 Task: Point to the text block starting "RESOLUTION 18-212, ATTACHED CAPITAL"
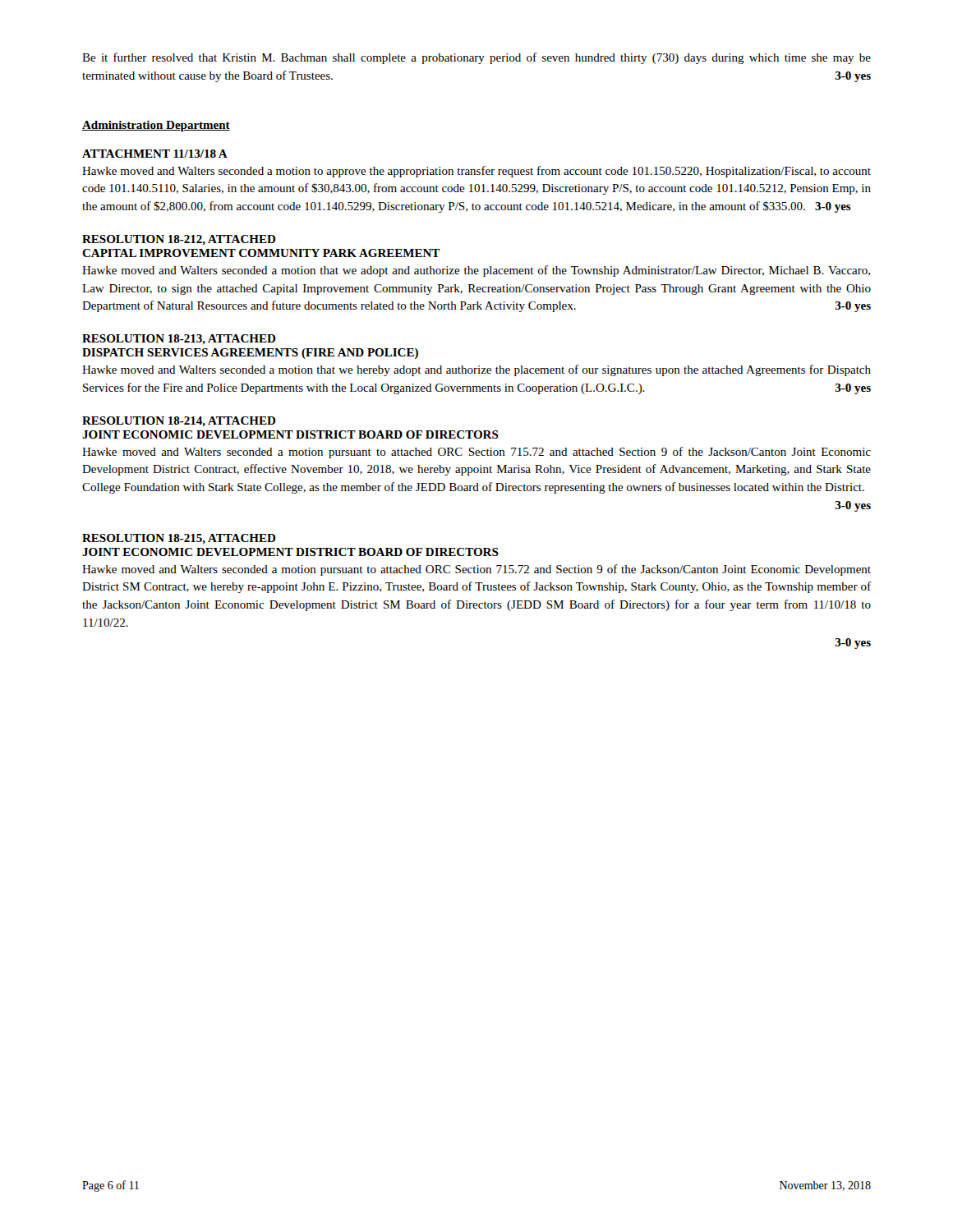coord(261,246)
